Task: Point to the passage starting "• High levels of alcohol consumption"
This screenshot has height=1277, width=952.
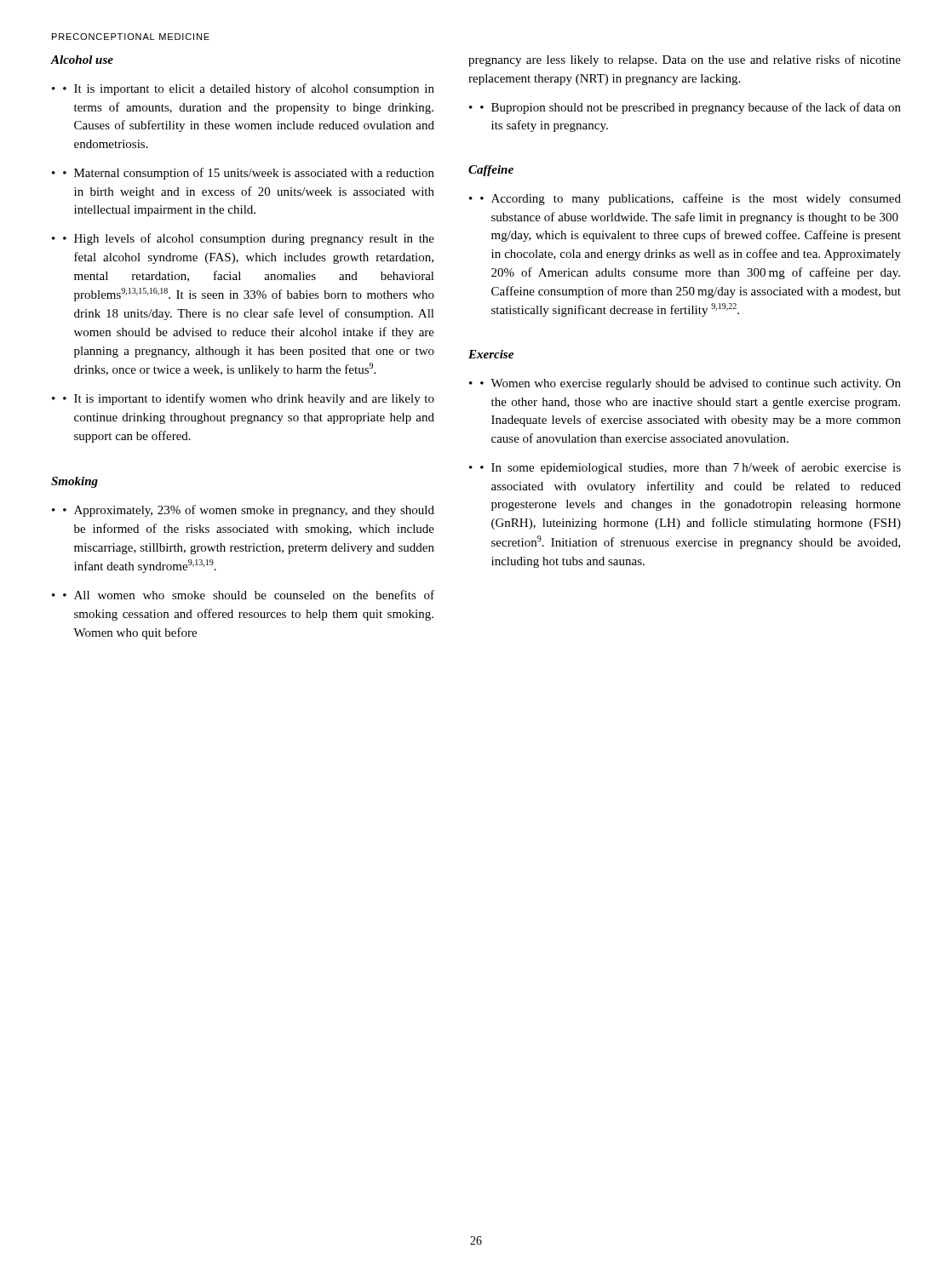Action: pos(248,305)
